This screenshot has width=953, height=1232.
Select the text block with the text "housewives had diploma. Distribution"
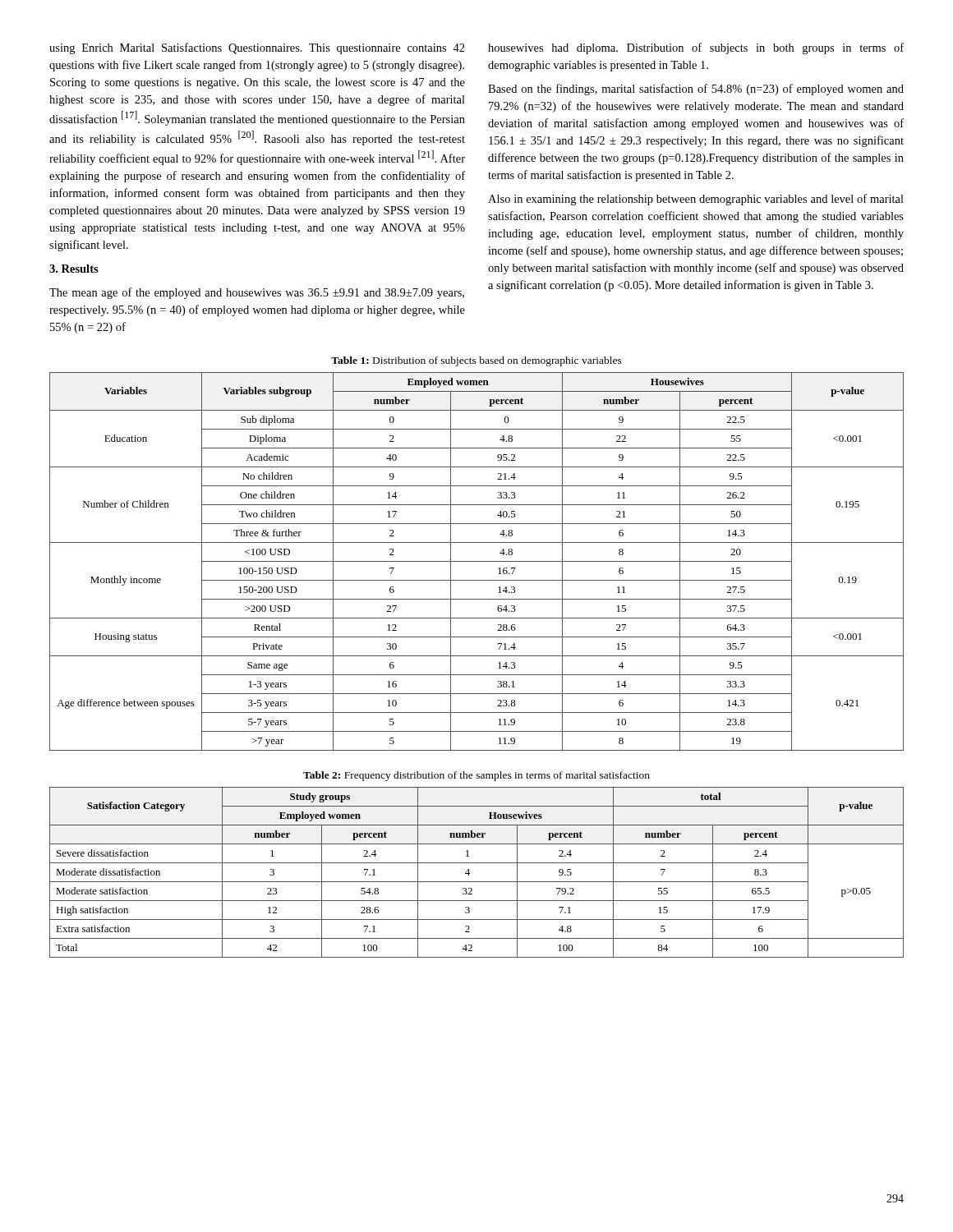point(696,167)
